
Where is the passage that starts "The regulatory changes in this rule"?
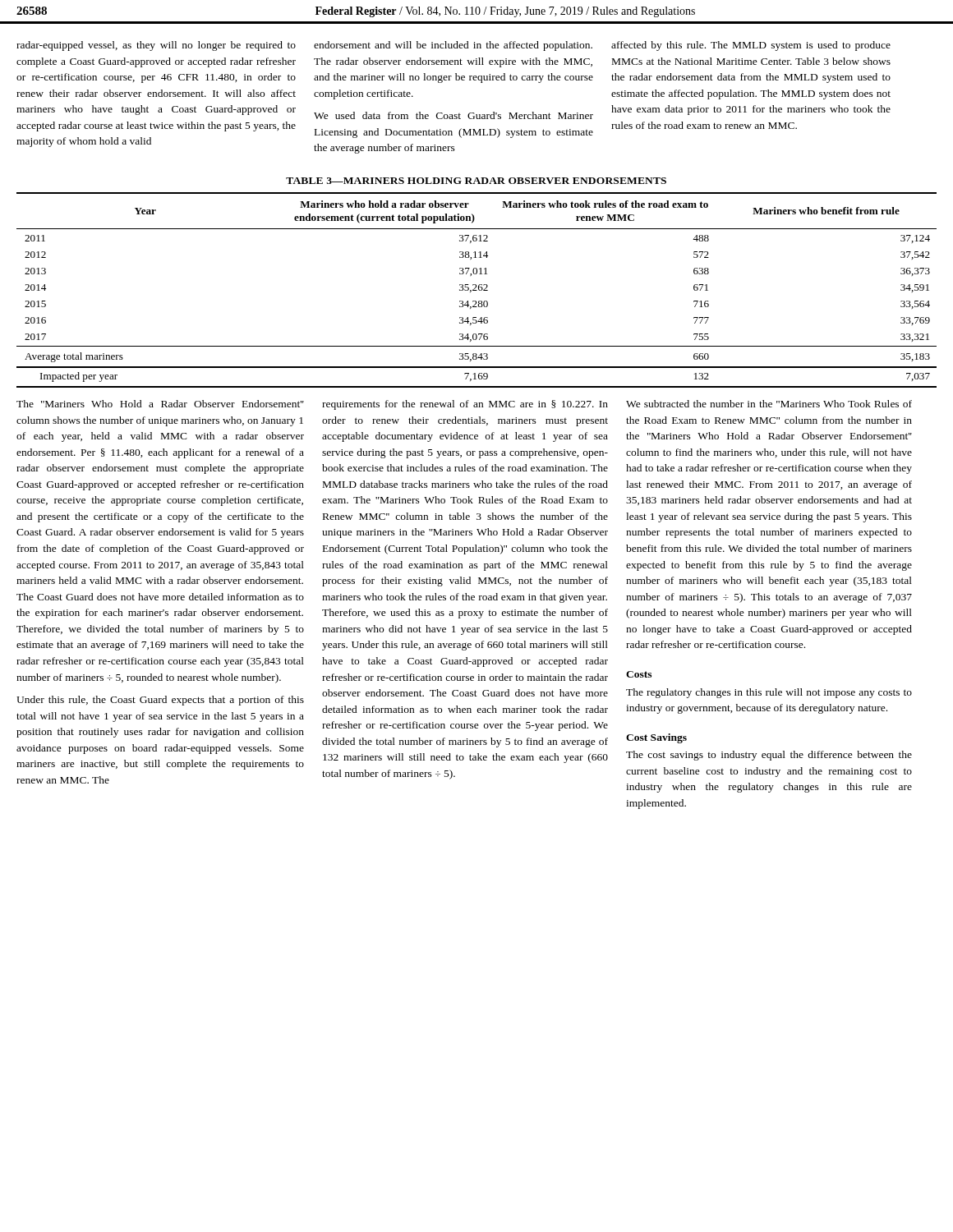769,700
